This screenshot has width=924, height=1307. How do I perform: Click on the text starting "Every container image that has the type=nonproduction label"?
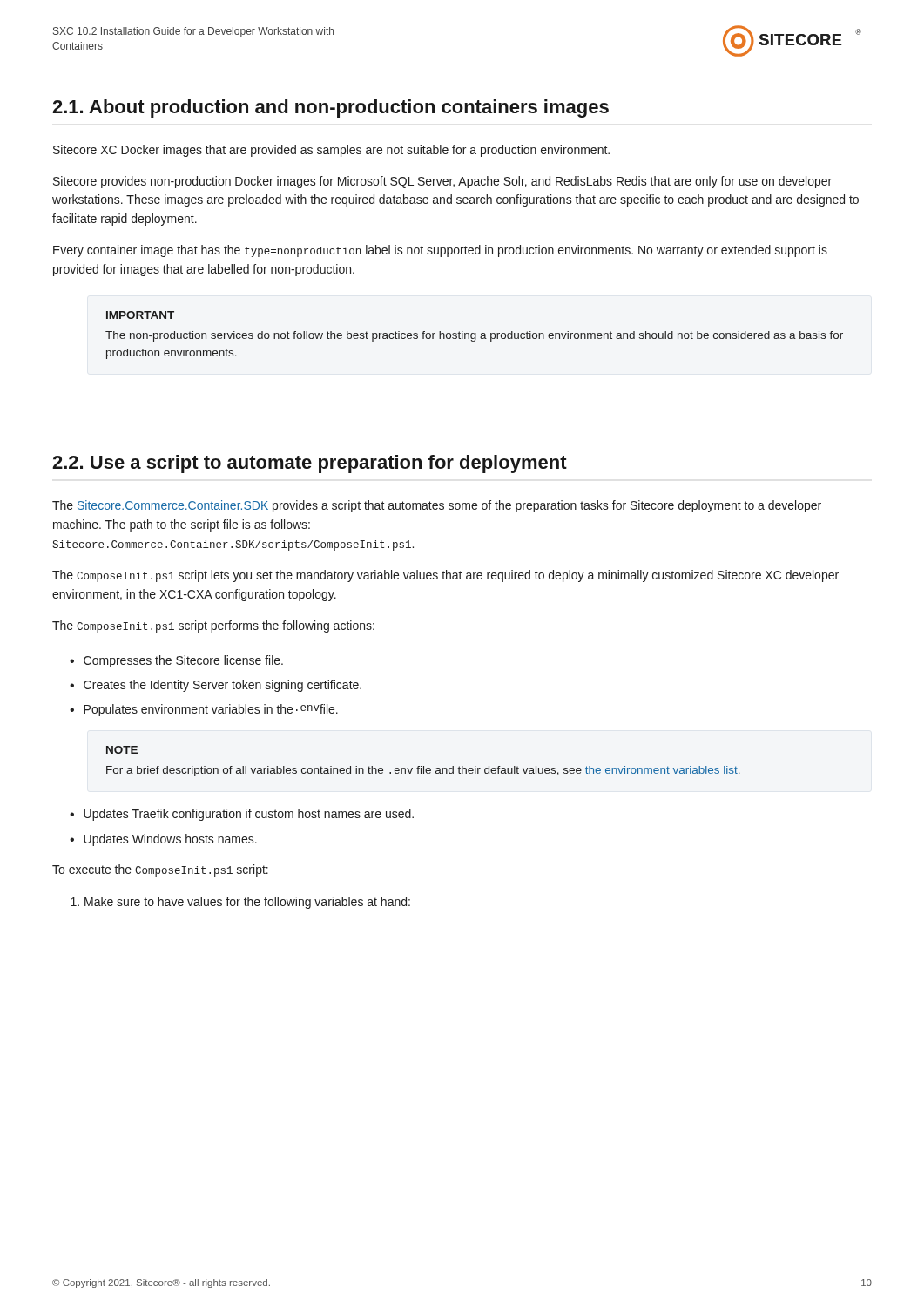tap(462, 260)
